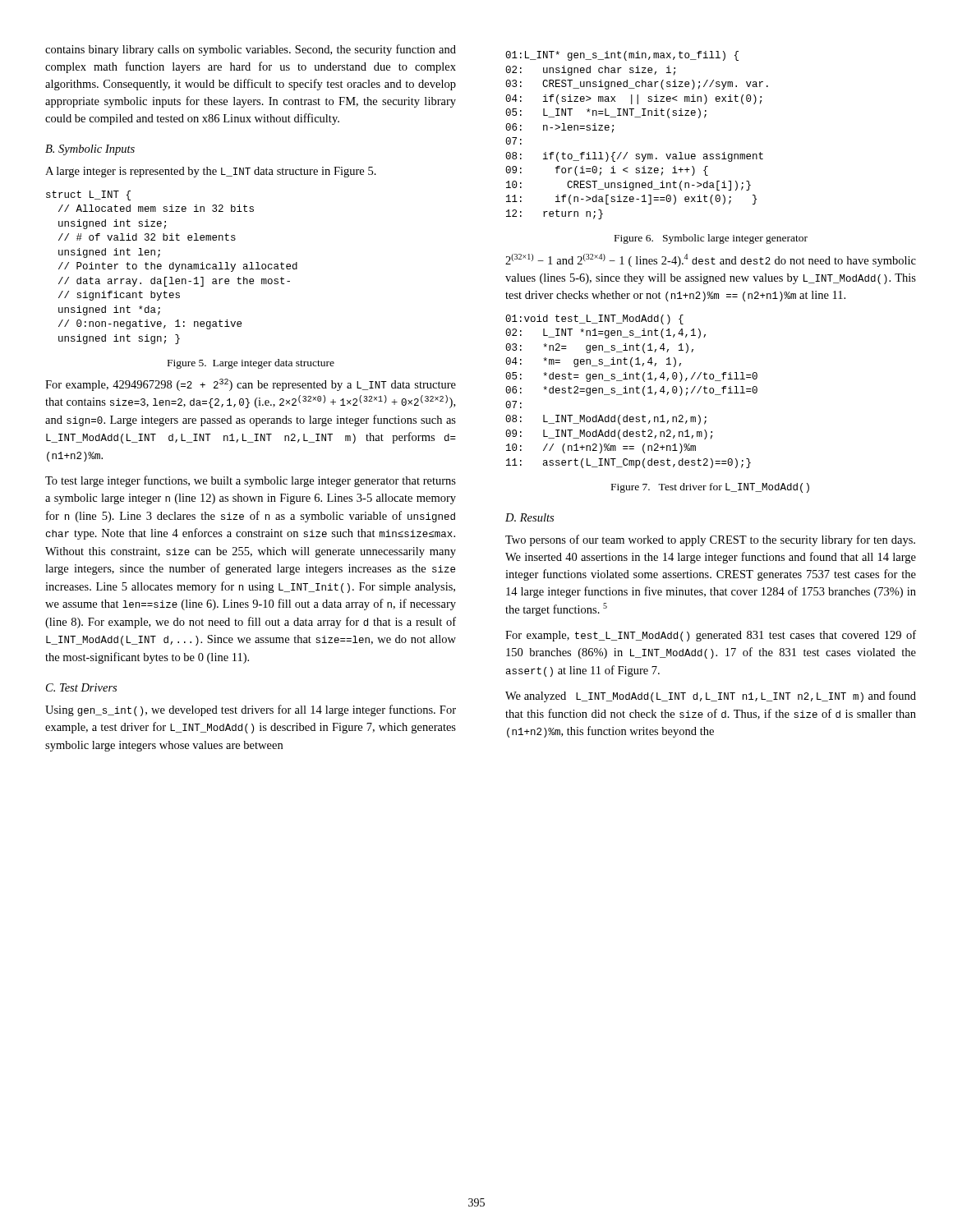The width and height of the screenshot is (953, 1232).
Task: Point to the text block starting "contains binary library calls on symbolic"
Action: [x=251, y=84]
